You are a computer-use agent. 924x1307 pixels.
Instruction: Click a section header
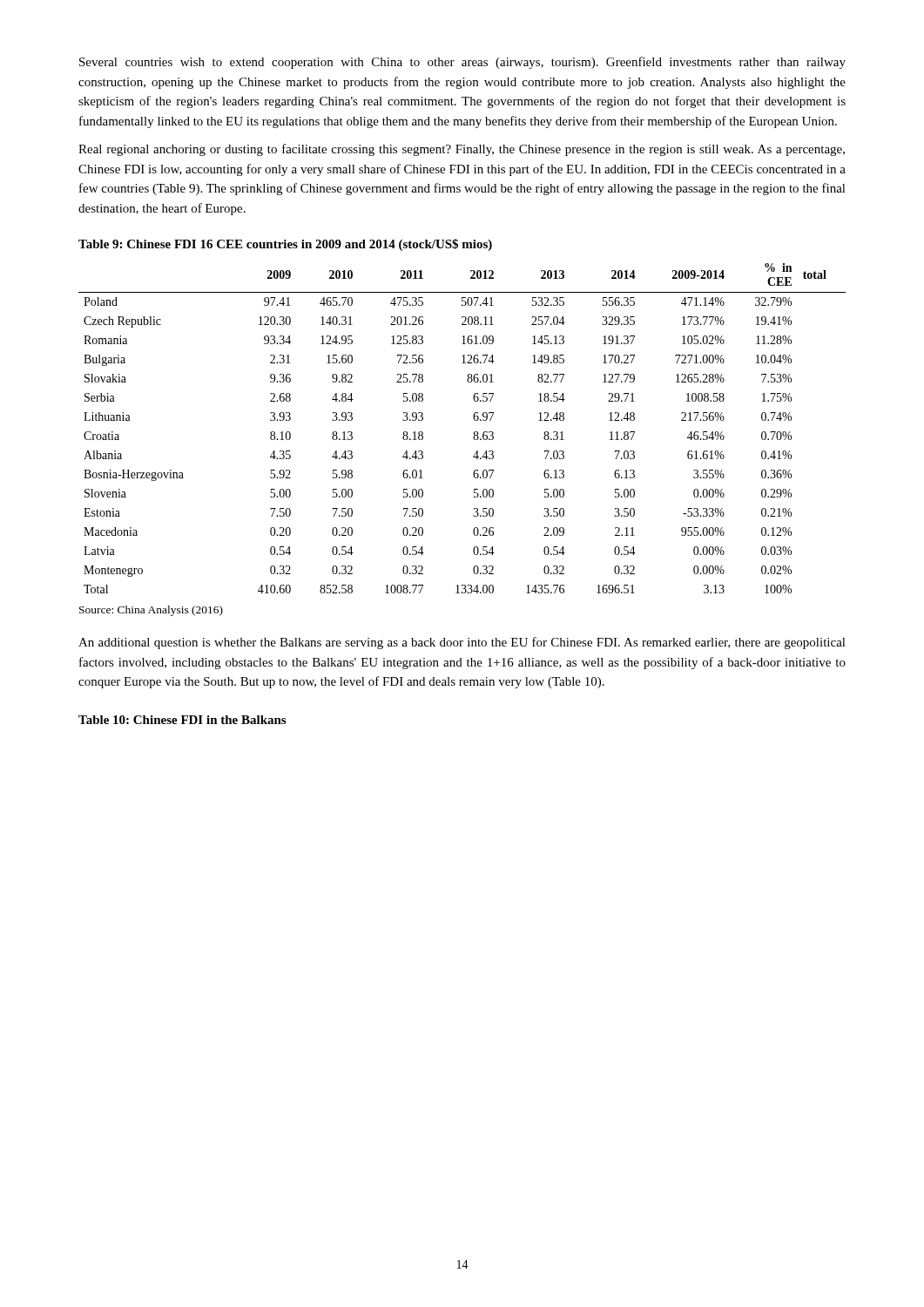tap(182, 719)
